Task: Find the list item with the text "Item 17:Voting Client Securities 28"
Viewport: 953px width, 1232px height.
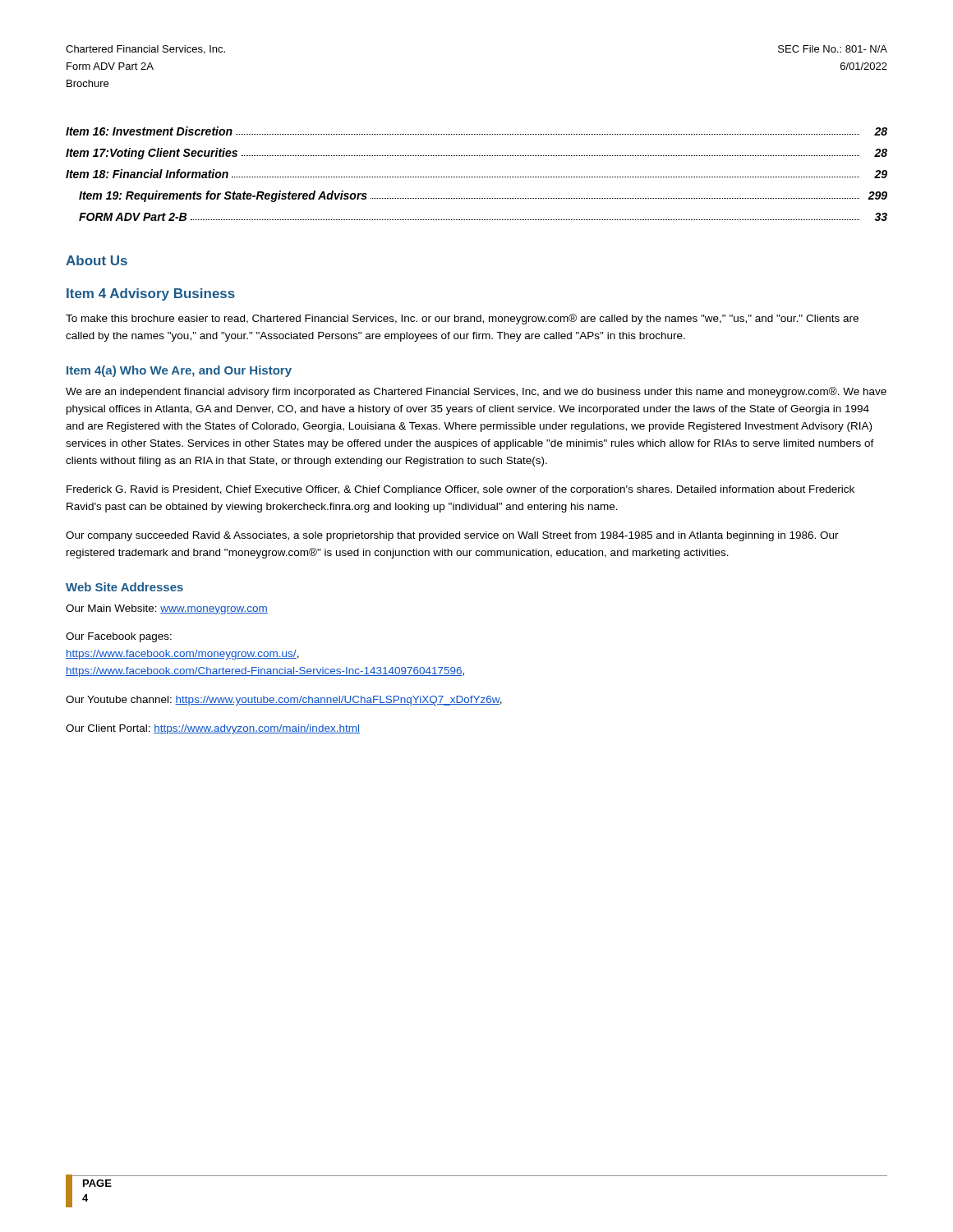Action: pos(476,153)
